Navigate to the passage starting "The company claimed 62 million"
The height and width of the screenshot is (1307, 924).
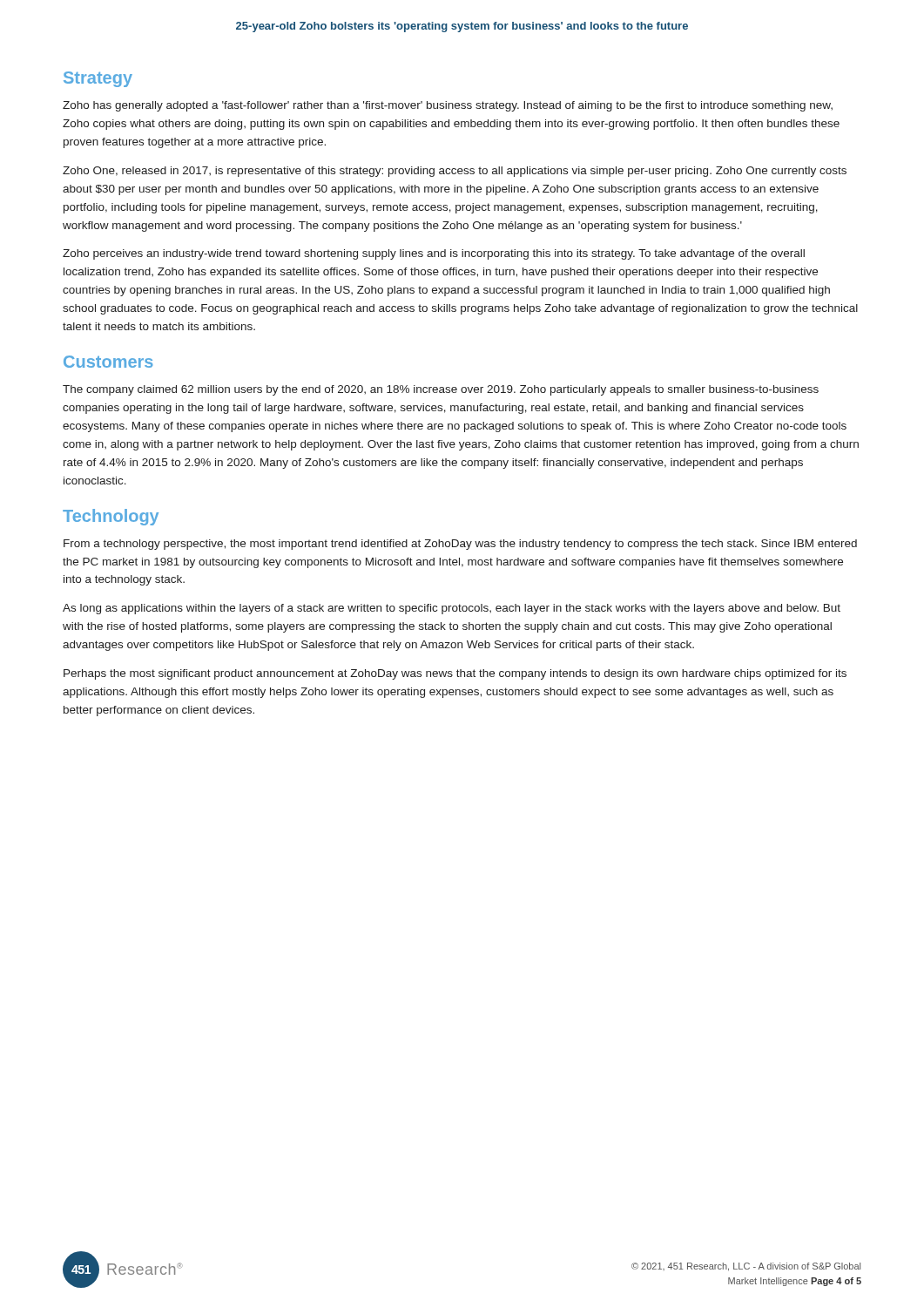[461, 435]
